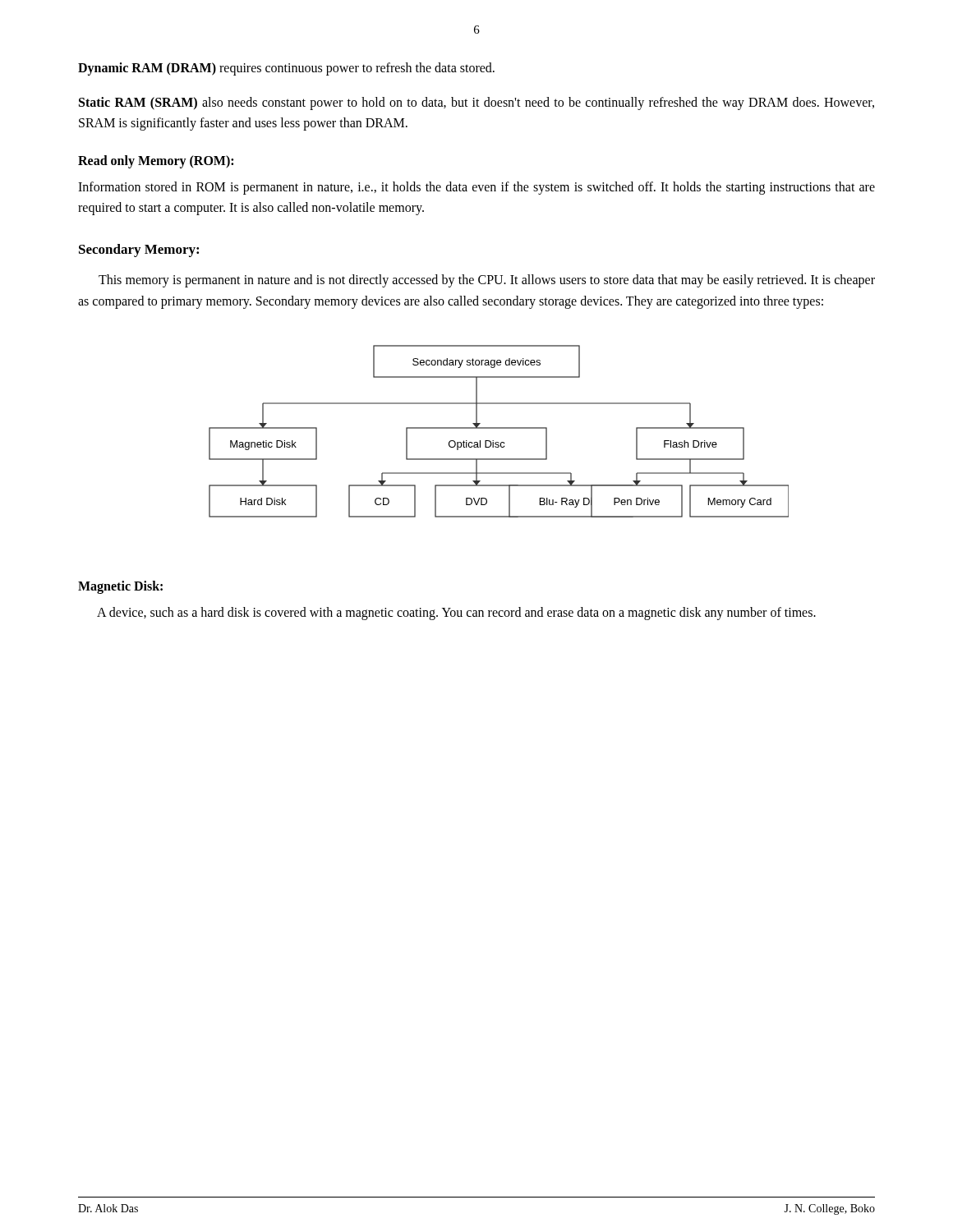Image resolution: width=953 pixels, height=1232 pixels.
Task: Locate the block of text that opens with "A device, such"
Action: tap(447, 612)
